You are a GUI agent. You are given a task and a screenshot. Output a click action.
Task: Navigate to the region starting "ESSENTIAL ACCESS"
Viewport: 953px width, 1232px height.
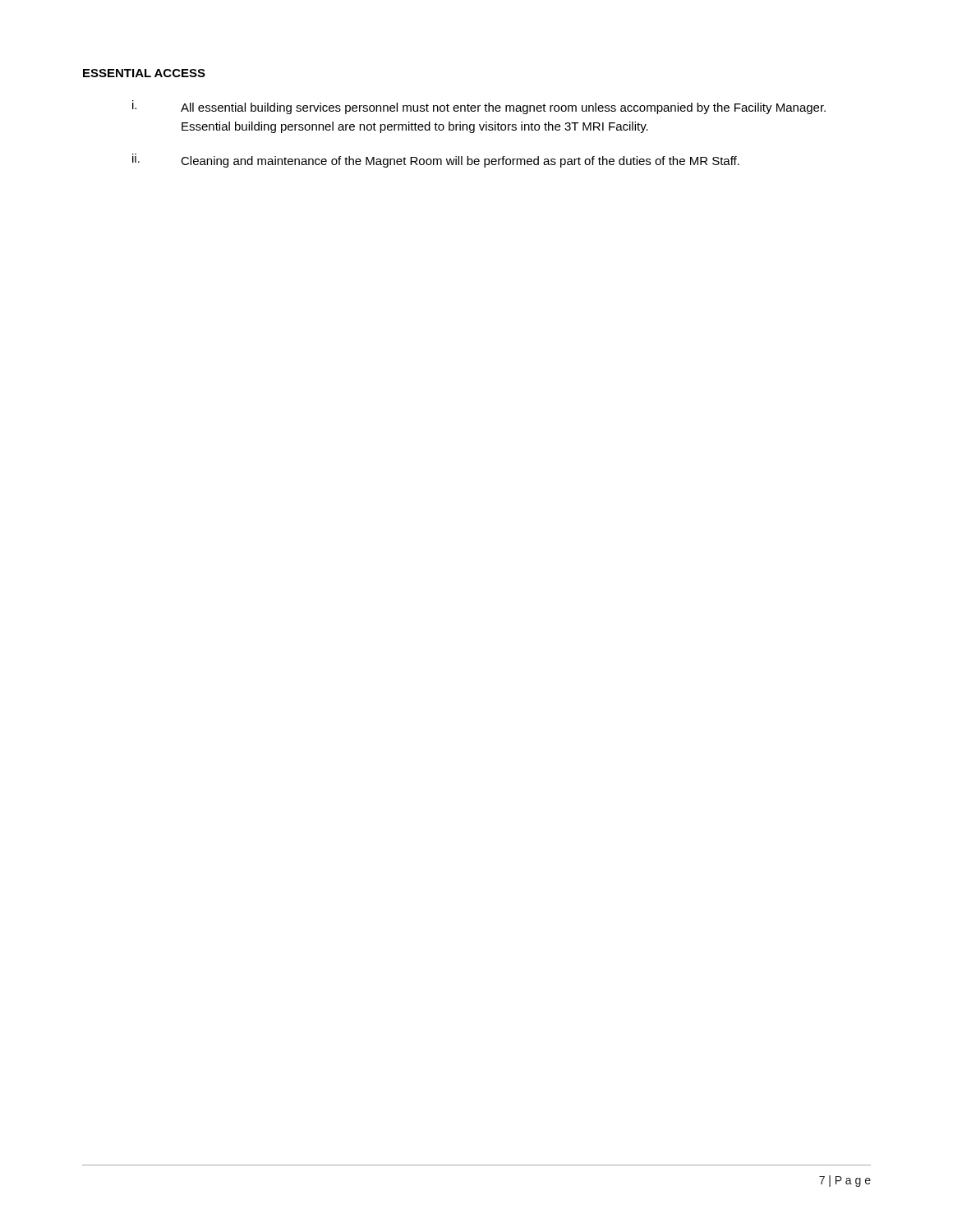144,73
